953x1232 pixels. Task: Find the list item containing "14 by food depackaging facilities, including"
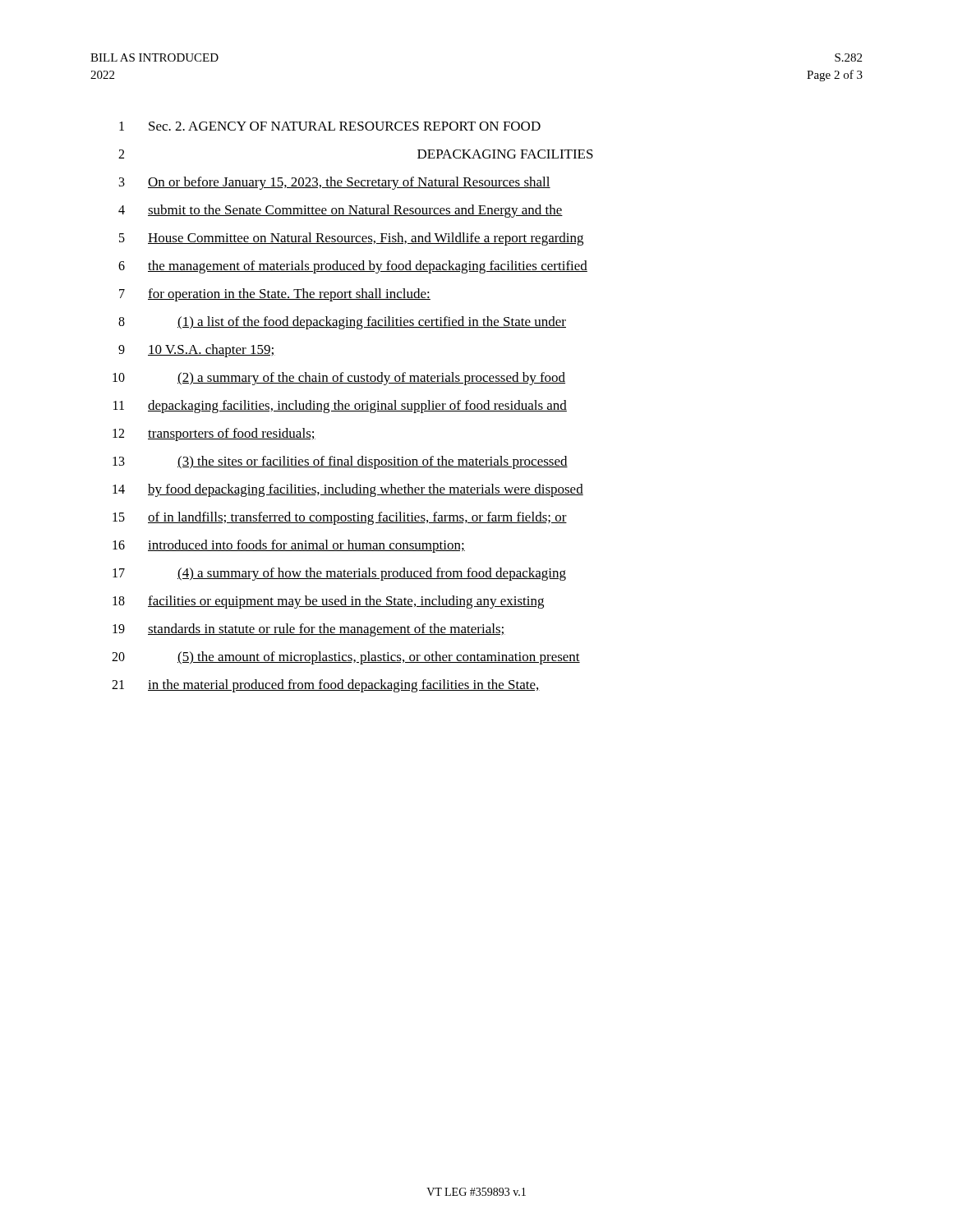click(x=476, y=489)
